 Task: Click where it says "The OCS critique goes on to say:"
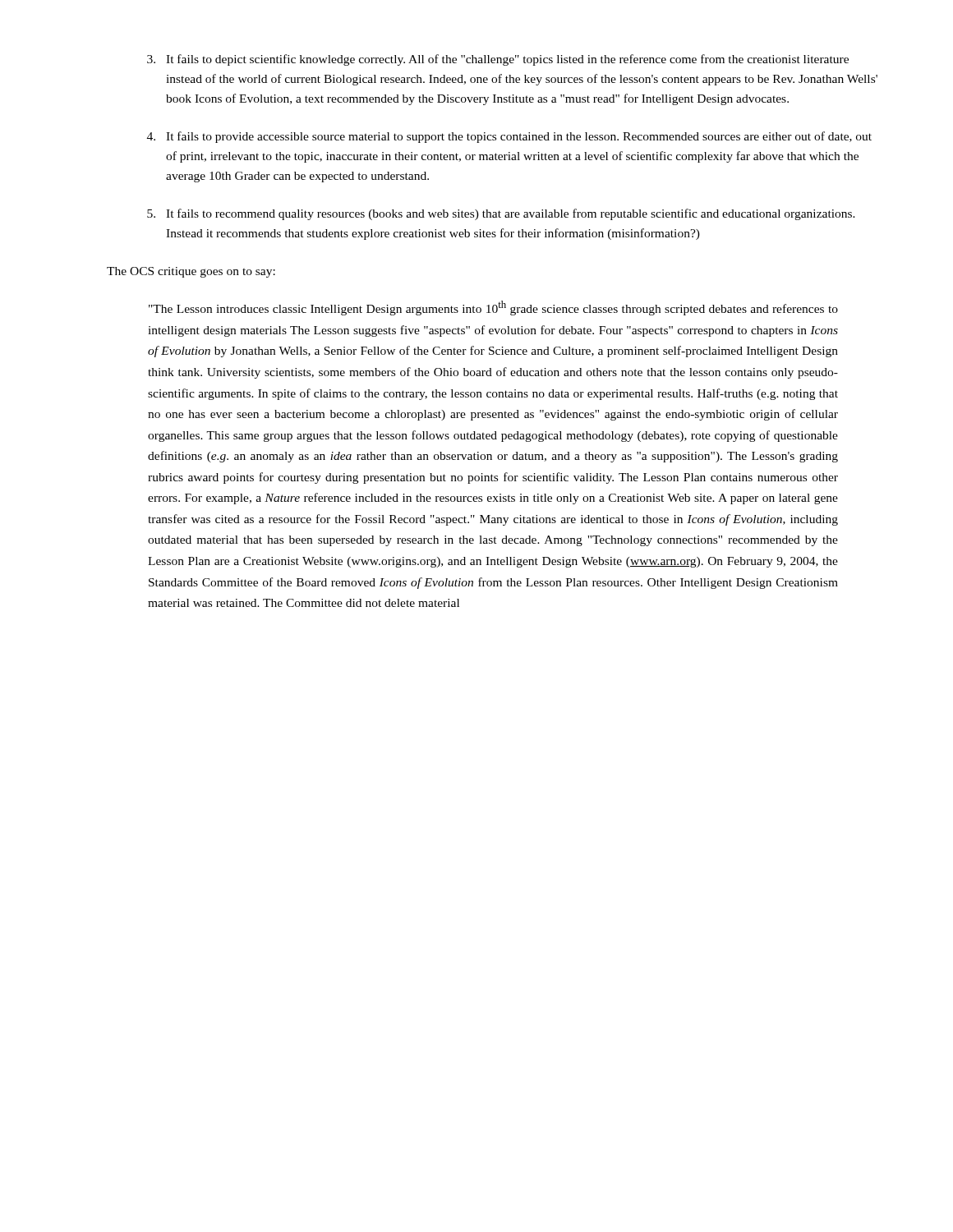(x=191, y=271)
